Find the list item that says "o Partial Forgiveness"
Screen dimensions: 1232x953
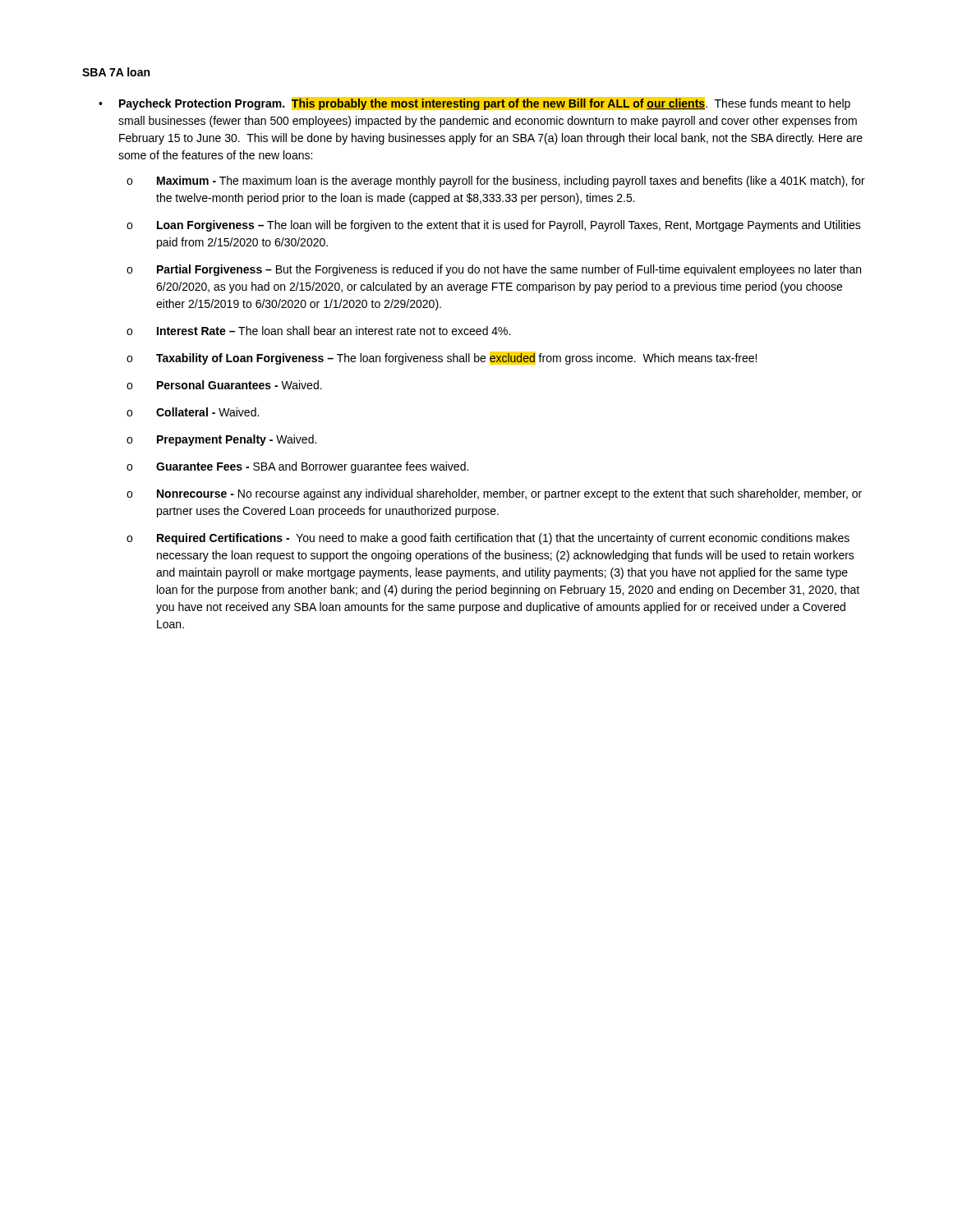click(499, 287)
